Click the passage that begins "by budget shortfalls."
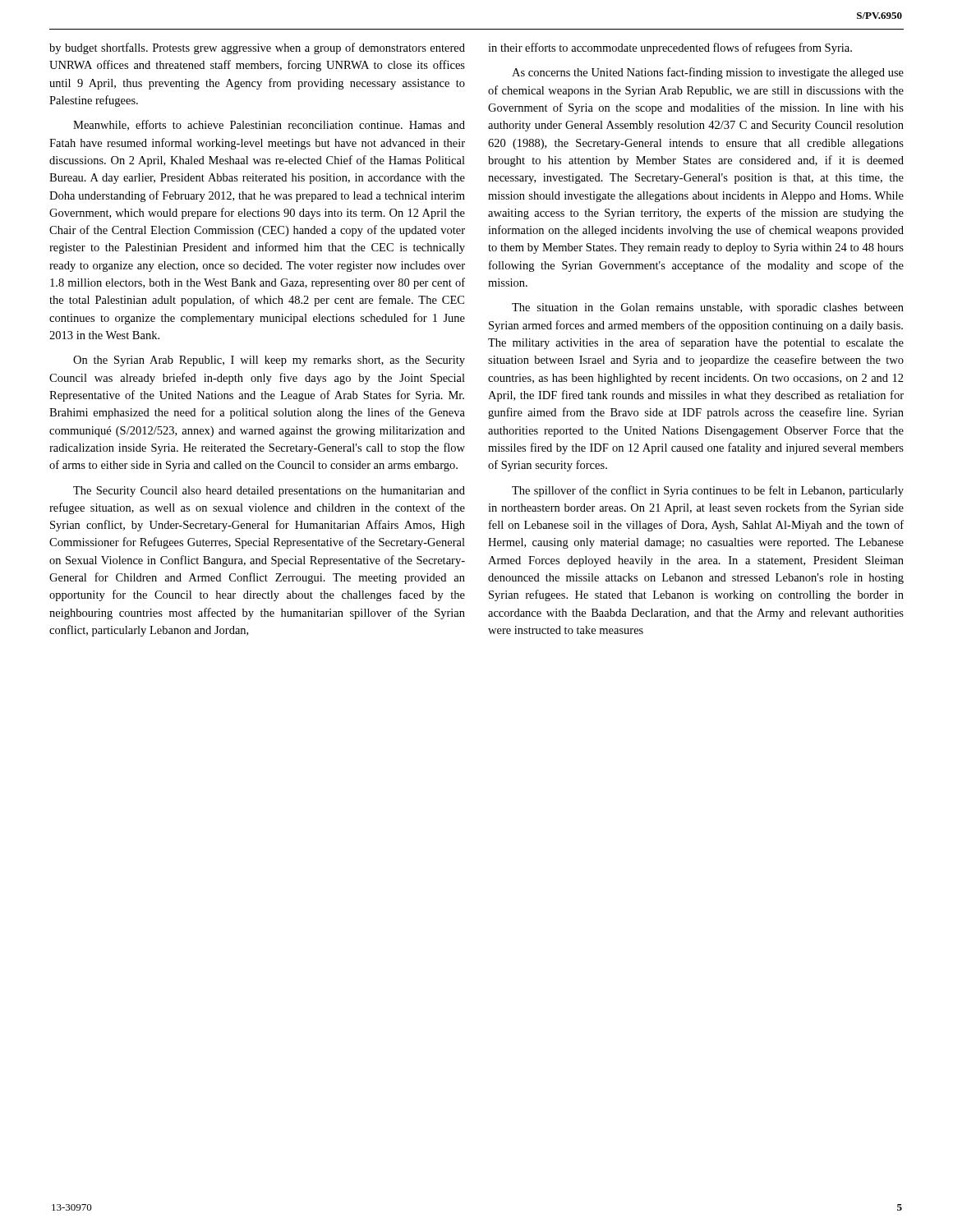 [257, 74]
